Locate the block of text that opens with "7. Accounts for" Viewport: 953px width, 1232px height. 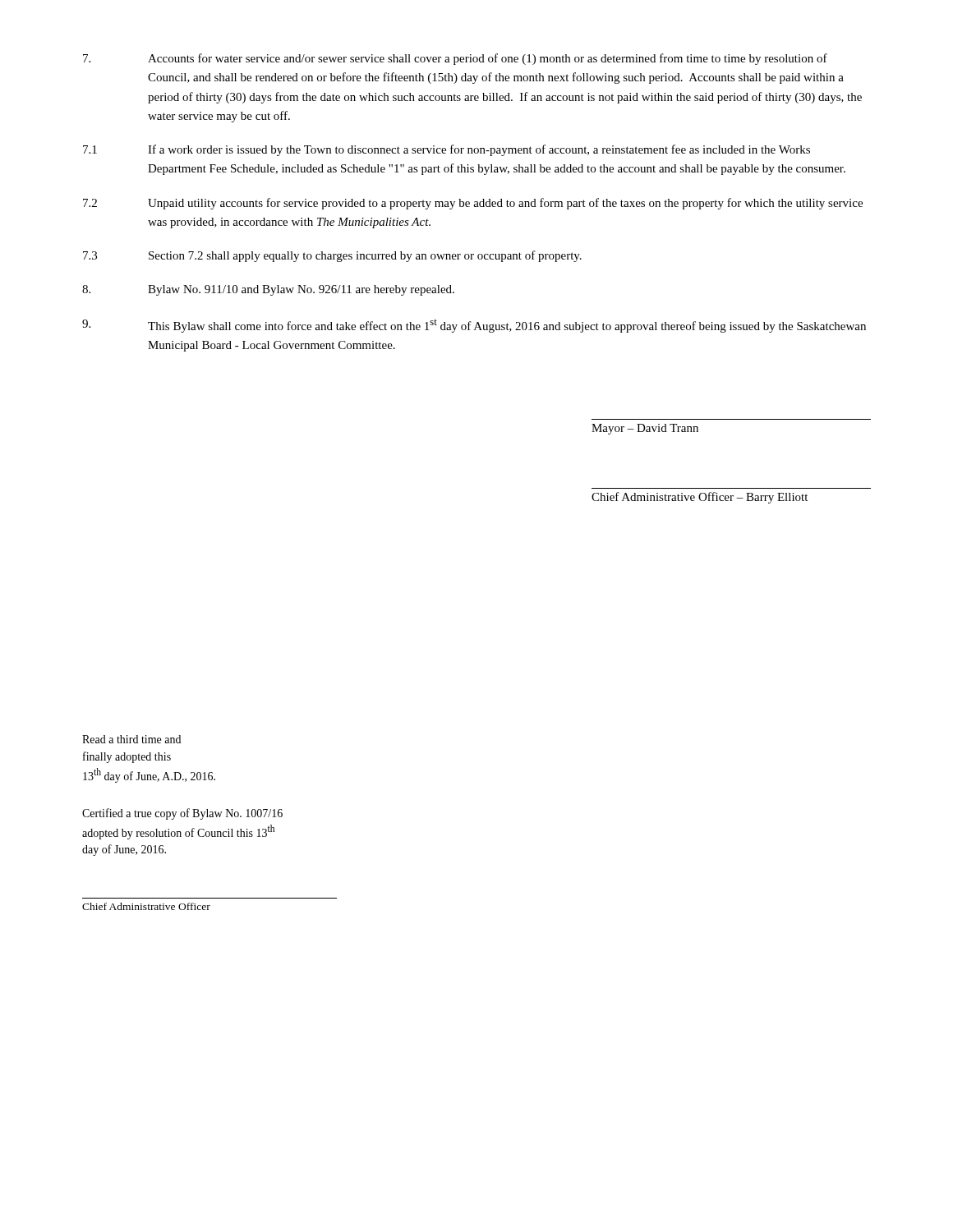coord(476,87)
